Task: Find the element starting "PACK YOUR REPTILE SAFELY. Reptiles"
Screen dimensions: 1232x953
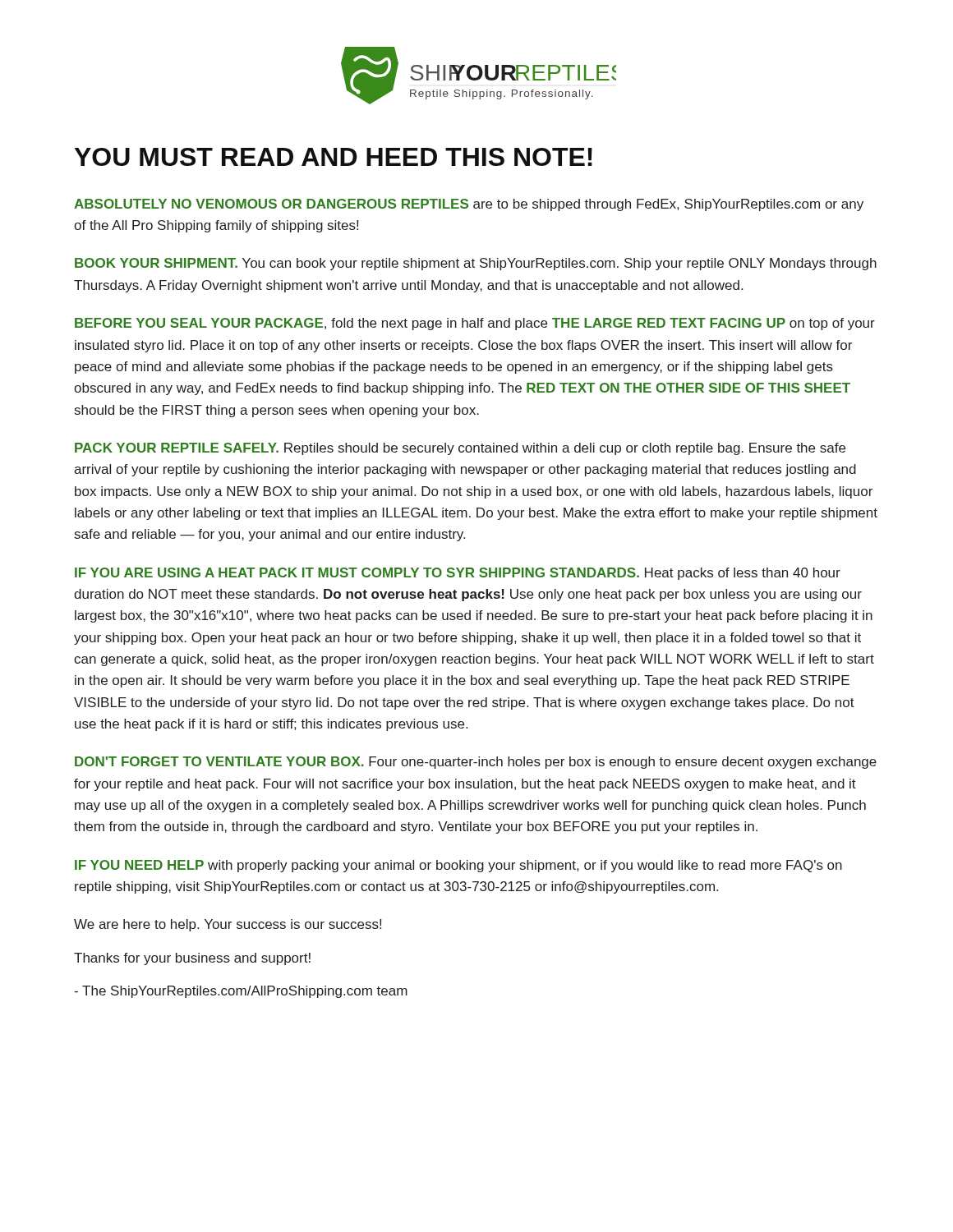Action: coord(476,491)
